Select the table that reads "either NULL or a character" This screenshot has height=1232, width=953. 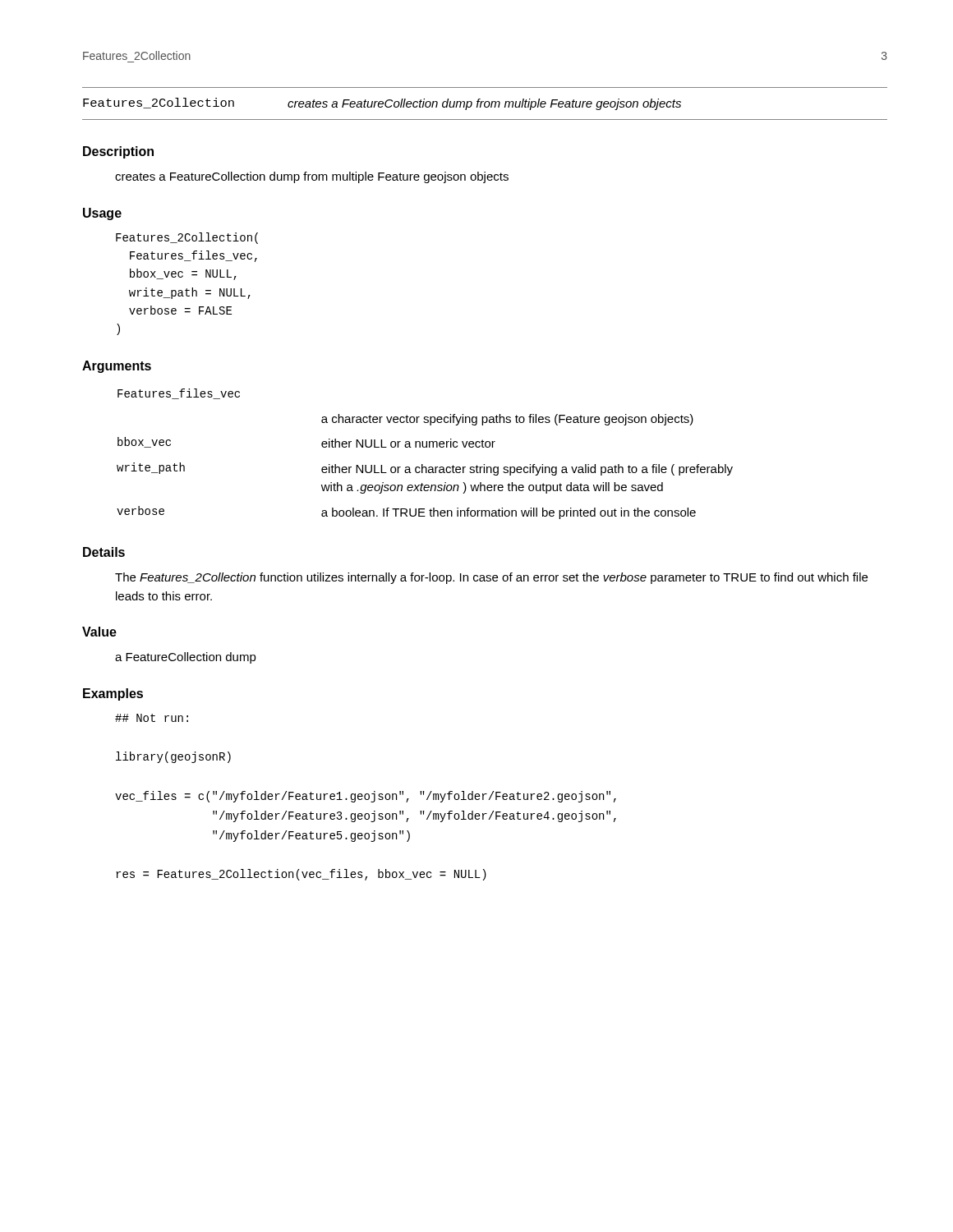(485, 454)
